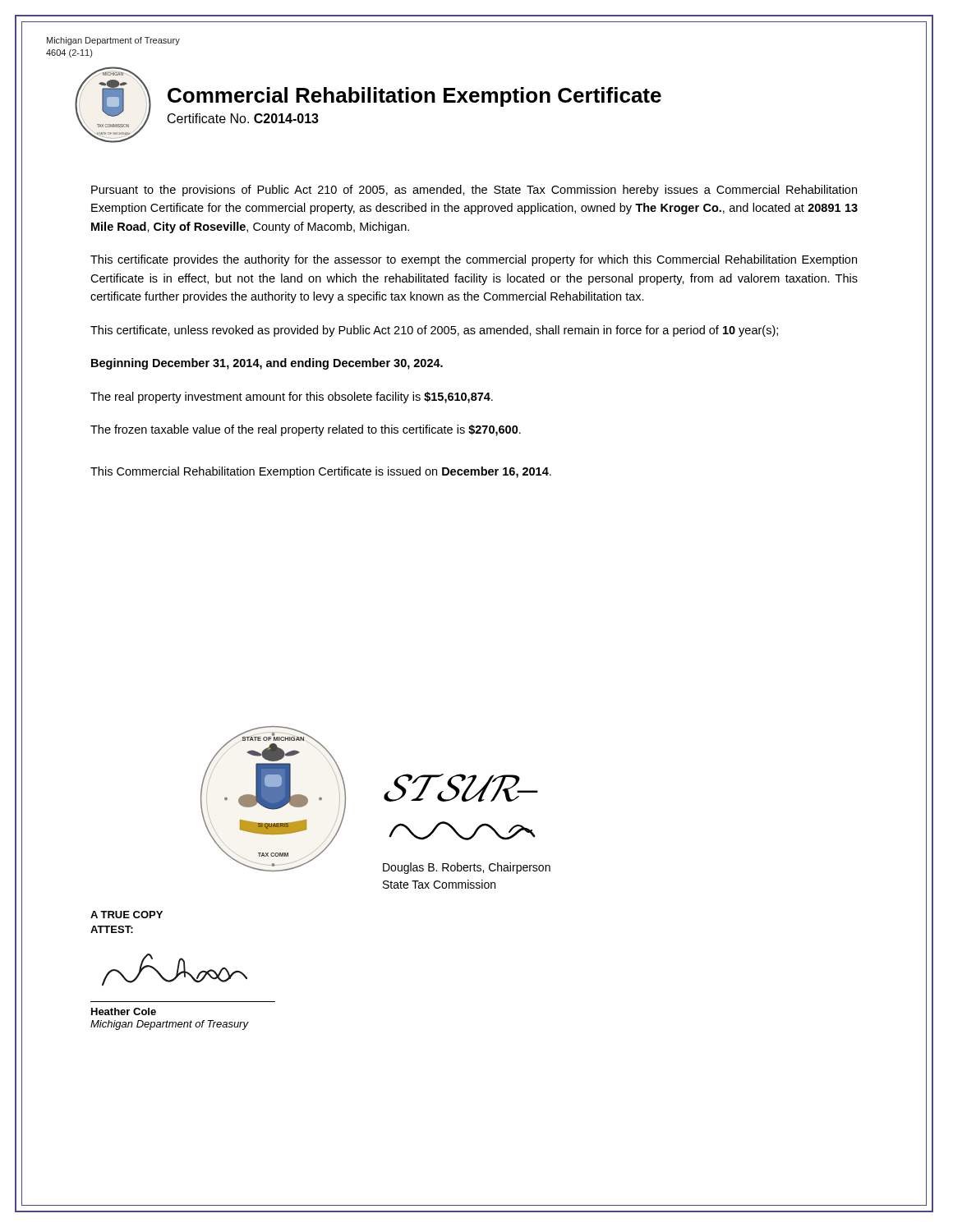Click the passage that begins "This certificate, unless revoked as provided"
The height and width of the screenshot is (1232, 953).
pyautogui.click(x=435, y=330)
